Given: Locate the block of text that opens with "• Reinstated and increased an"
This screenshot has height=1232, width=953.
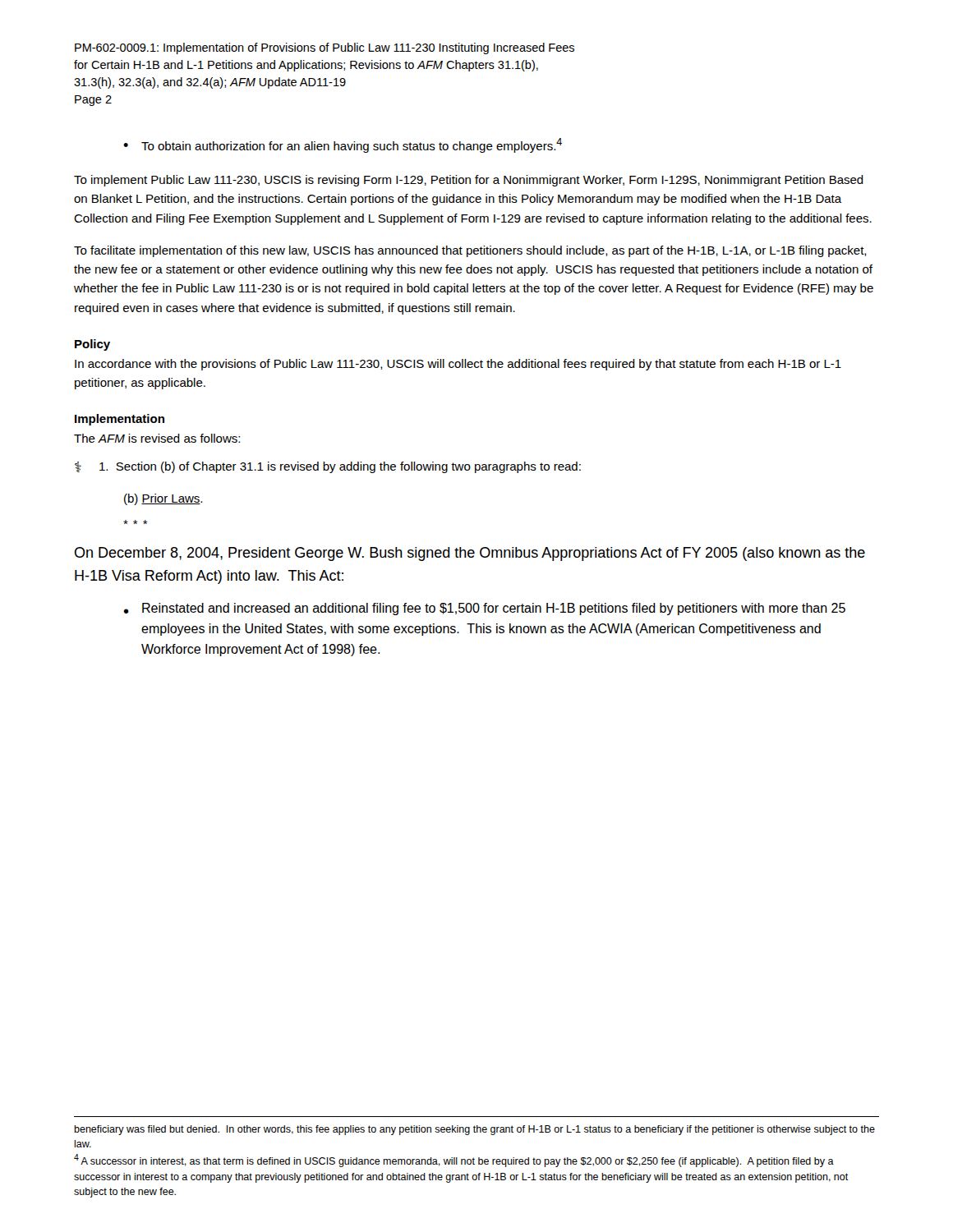Looking at the screenshot, I should [501, 630].
